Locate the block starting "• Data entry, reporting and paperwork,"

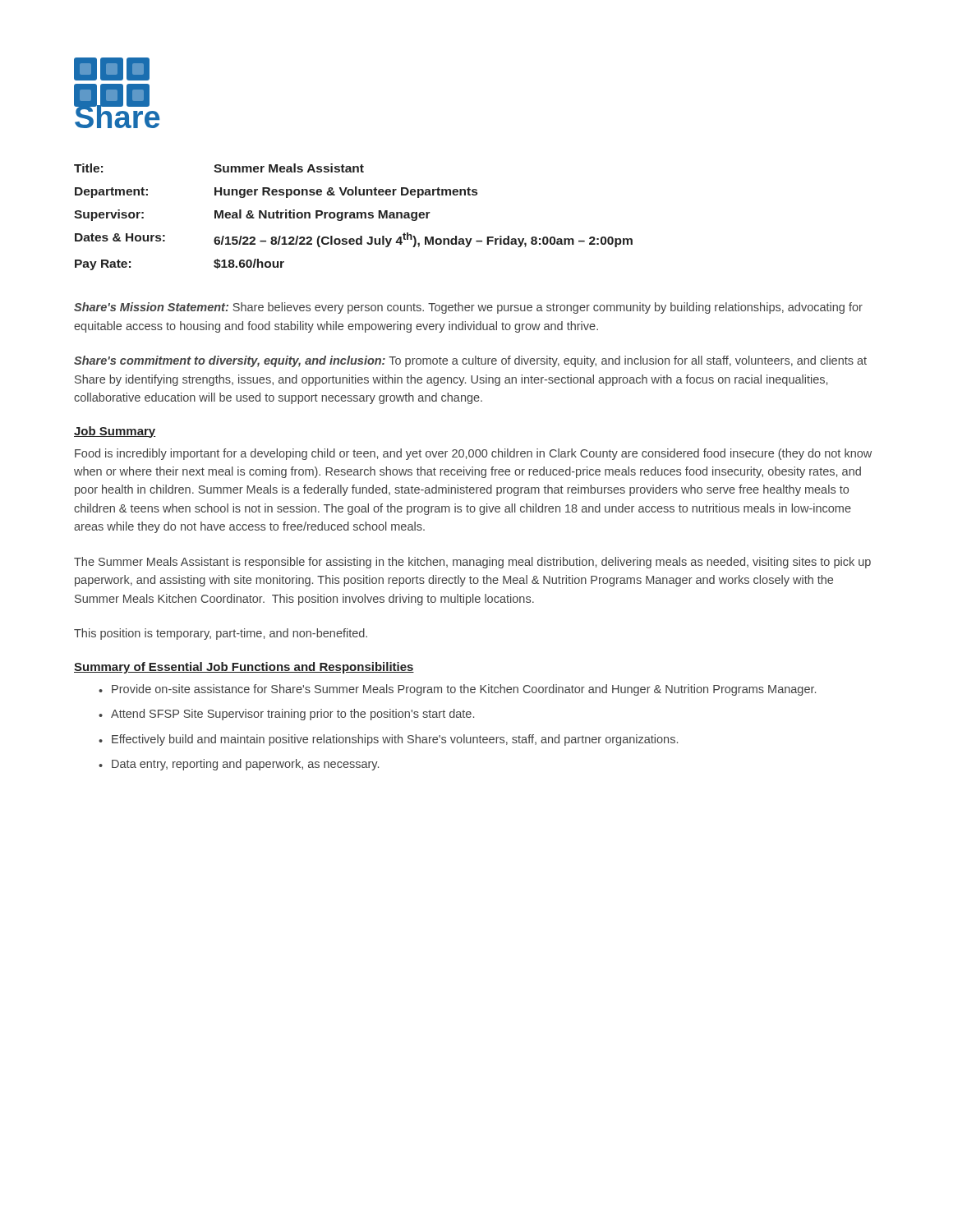pyautogui.click(x=239, y=765)
